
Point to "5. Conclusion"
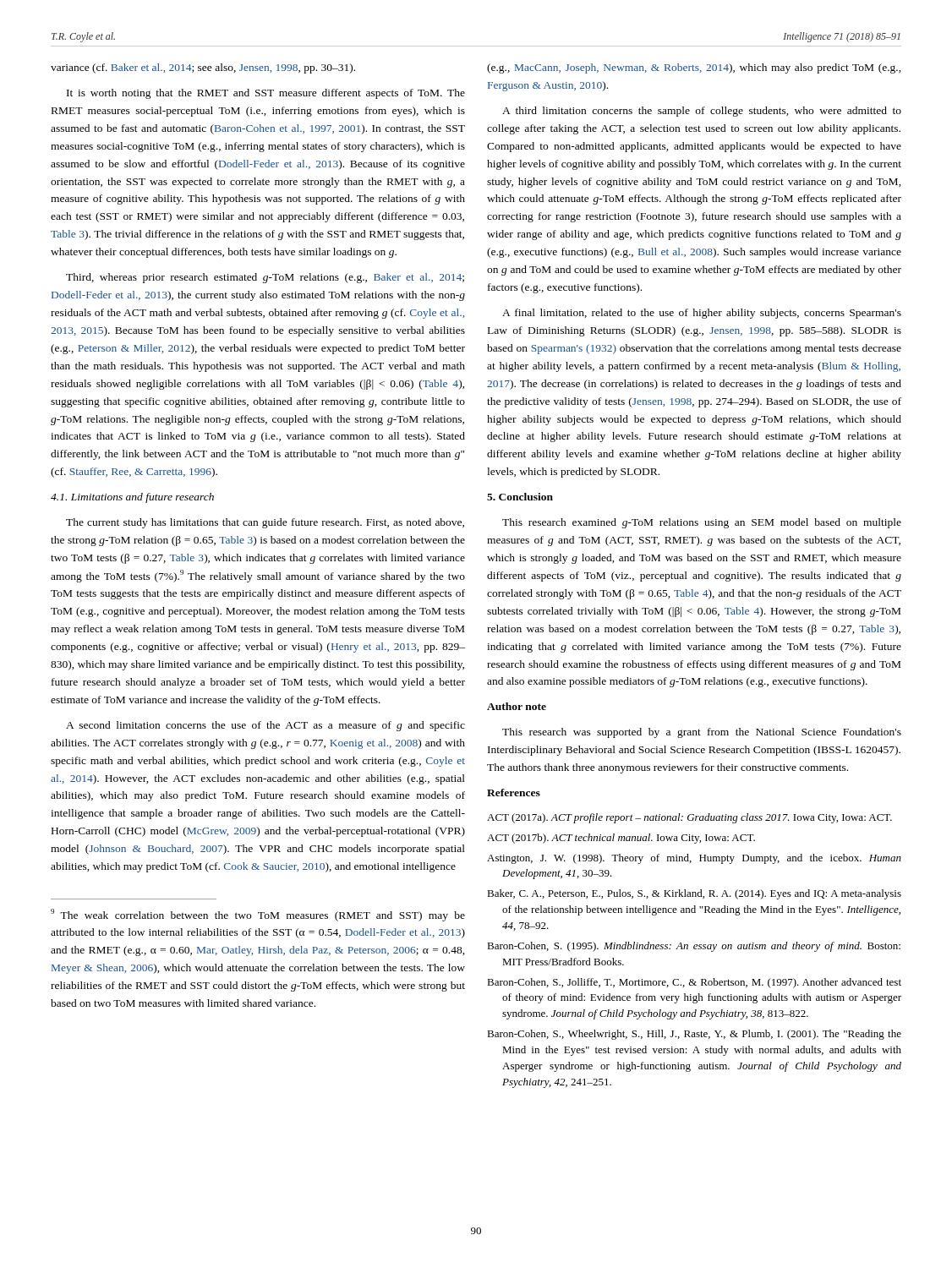(520, 497)
